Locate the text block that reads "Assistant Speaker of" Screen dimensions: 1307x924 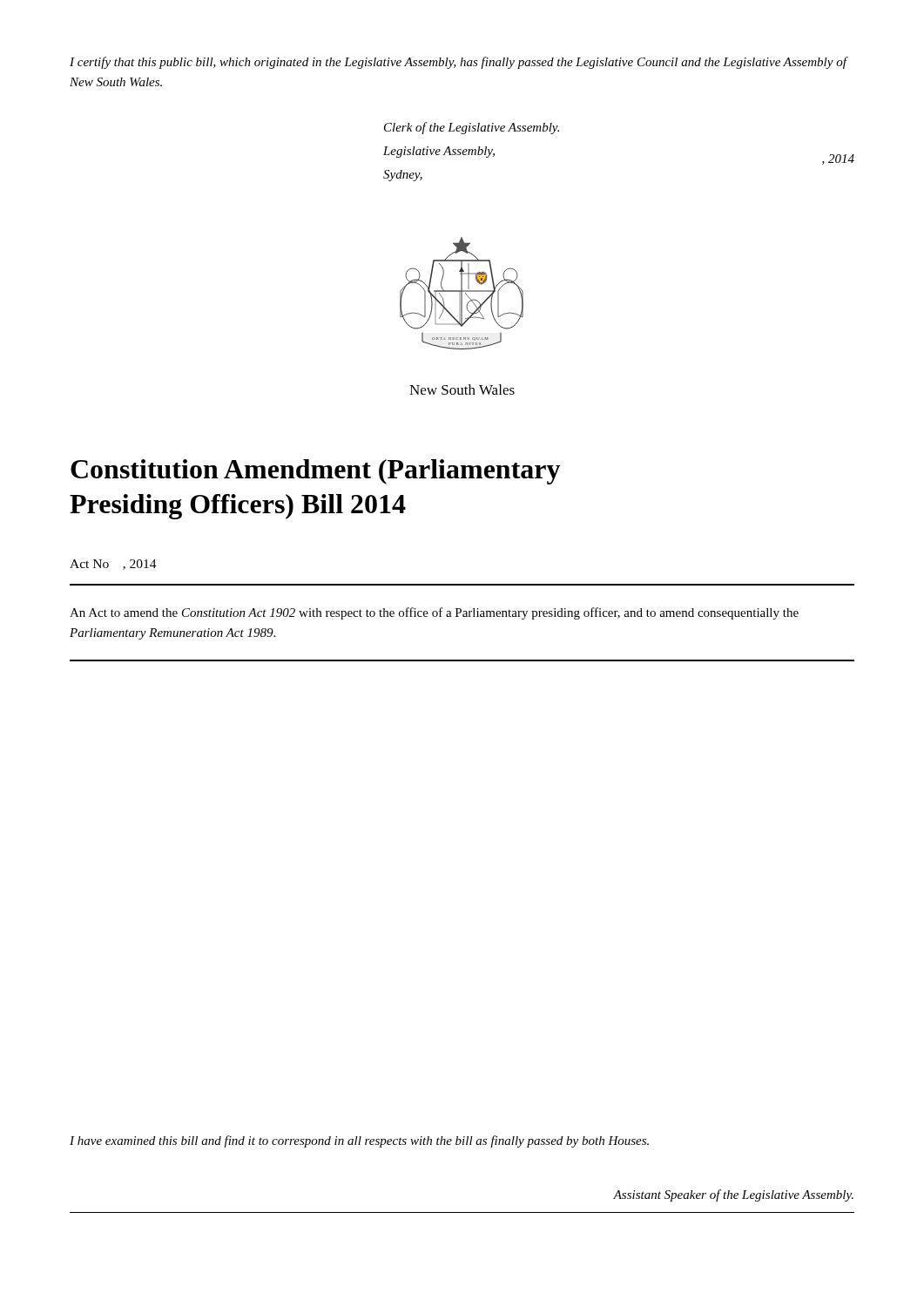pos(734,1195)
